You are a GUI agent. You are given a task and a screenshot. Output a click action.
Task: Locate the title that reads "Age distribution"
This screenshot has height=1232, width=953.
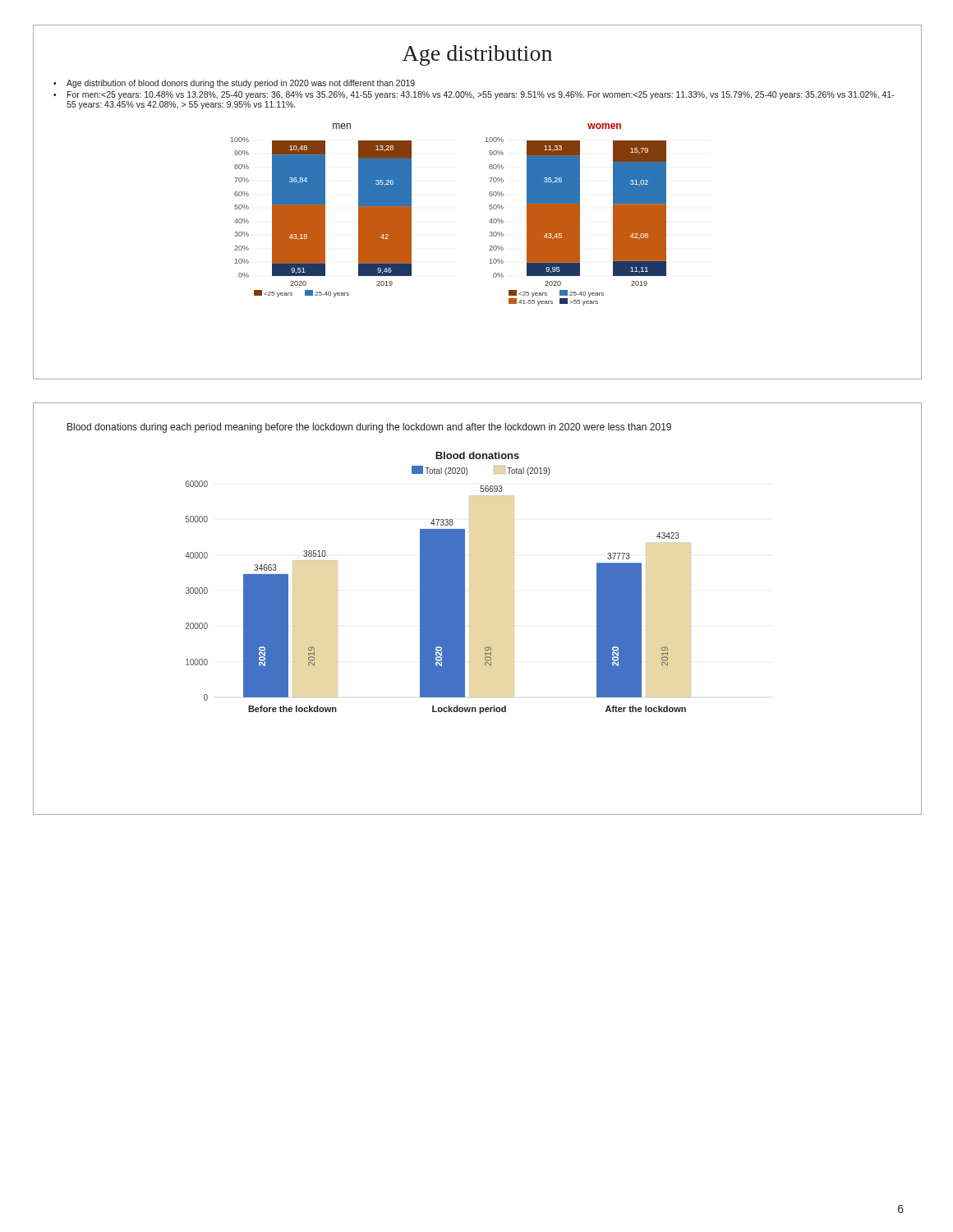pos(477,53)
